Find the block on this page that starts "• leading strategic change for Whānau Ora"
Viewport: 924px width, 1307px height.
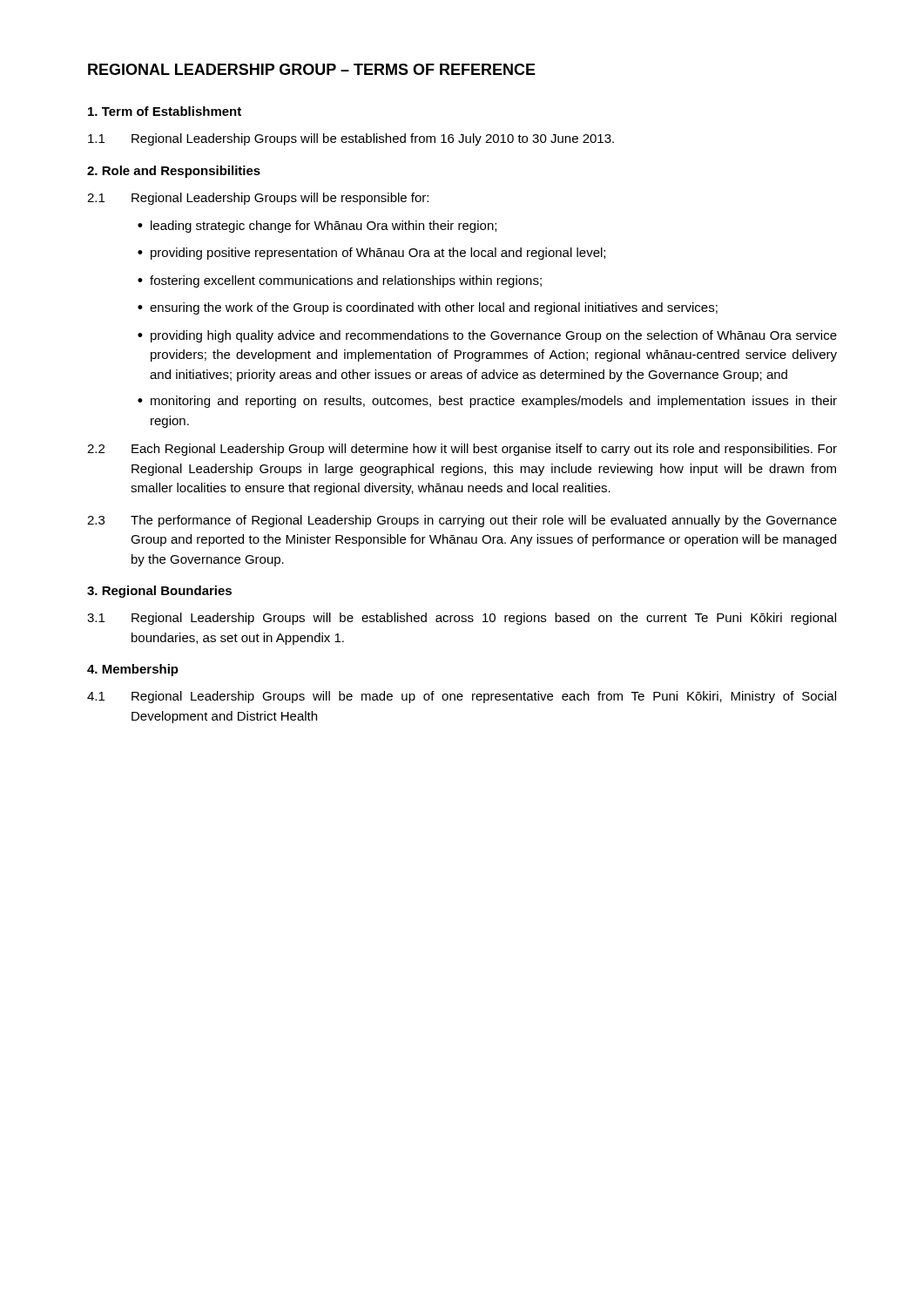(x=484, y=226)
